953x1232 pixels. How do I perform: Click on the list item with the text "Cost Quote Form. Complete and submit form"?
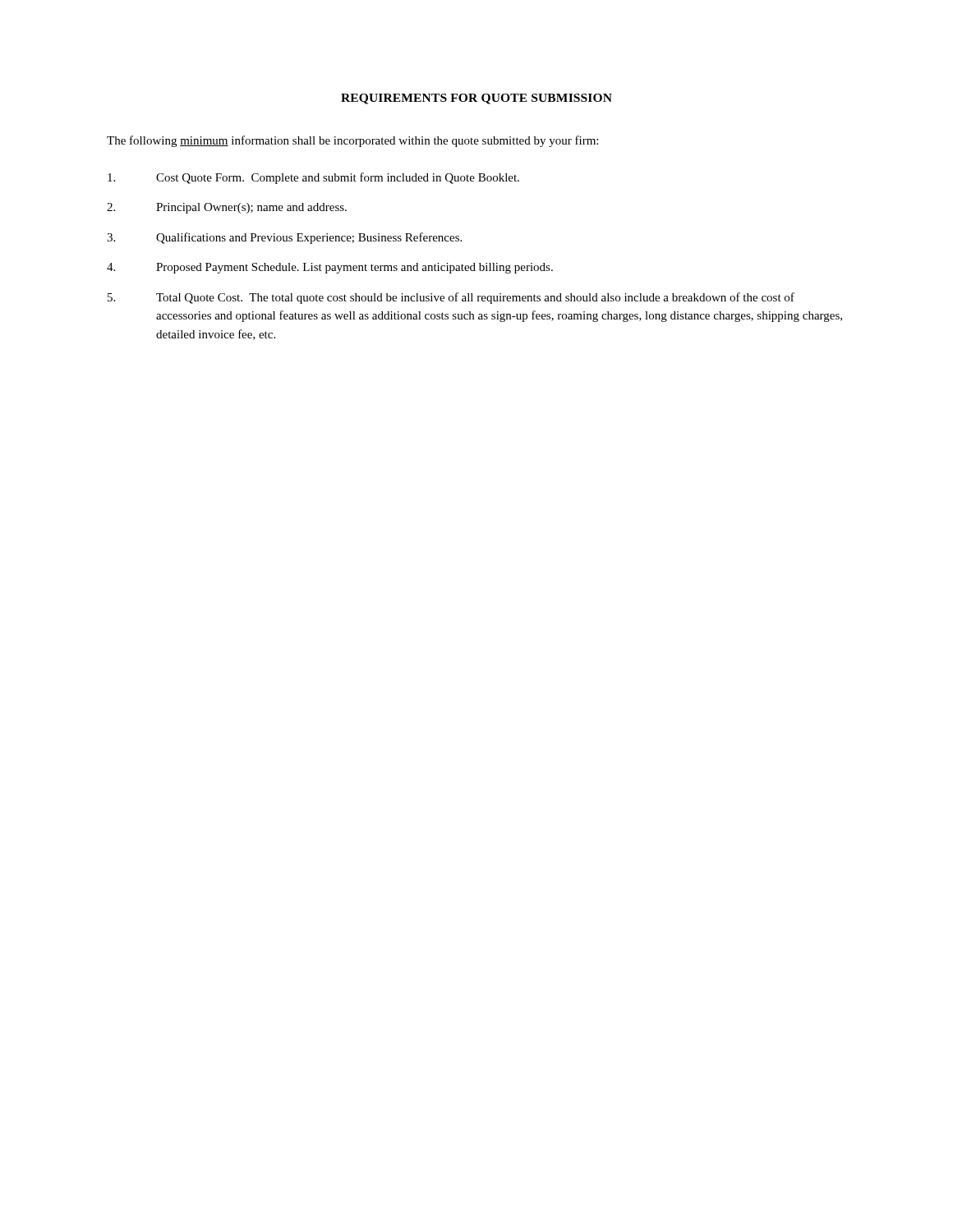pyautogui.click(x=476, y=183)
